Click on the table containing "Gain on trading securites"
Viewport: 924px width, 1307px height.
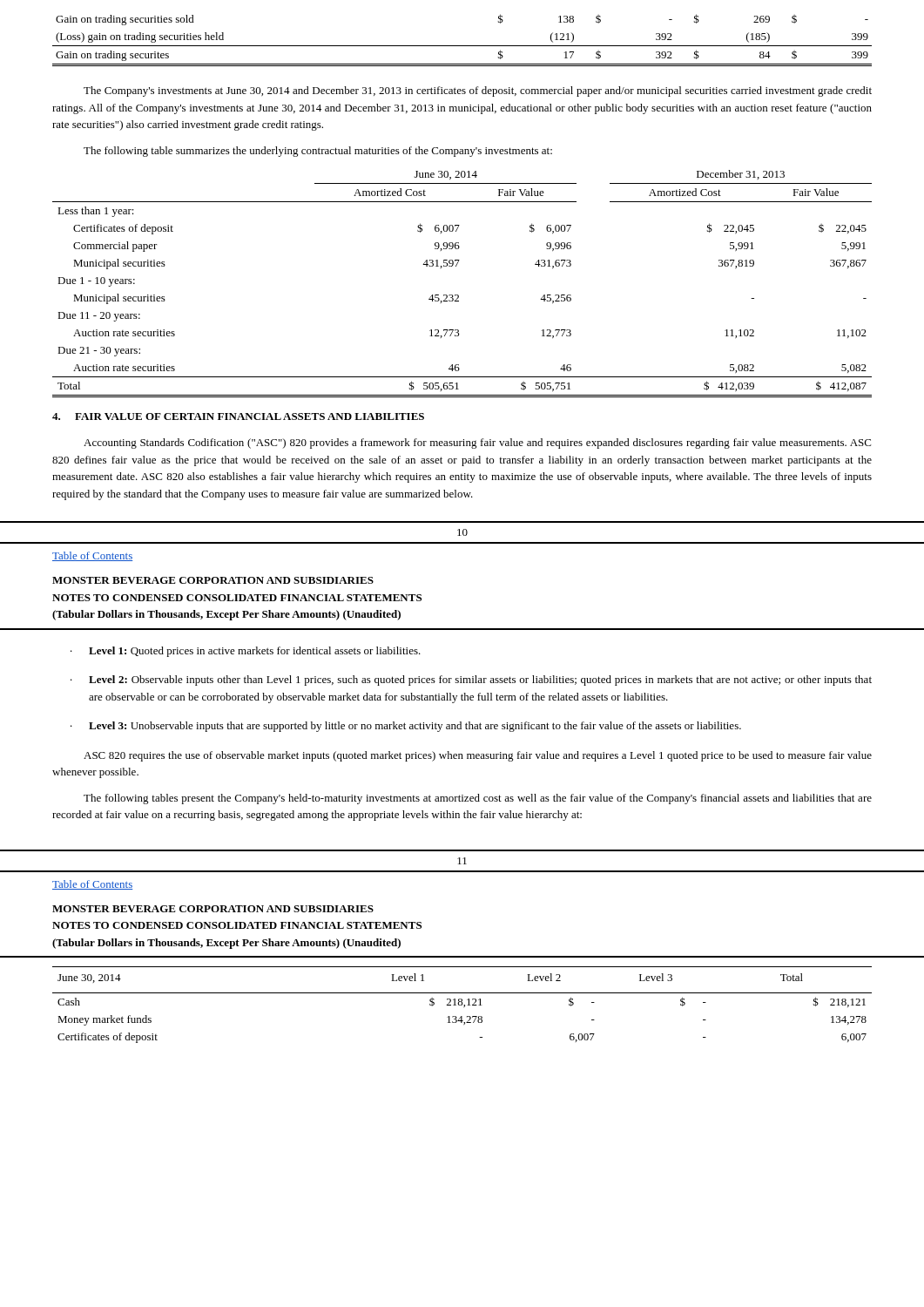coord(462,36)
